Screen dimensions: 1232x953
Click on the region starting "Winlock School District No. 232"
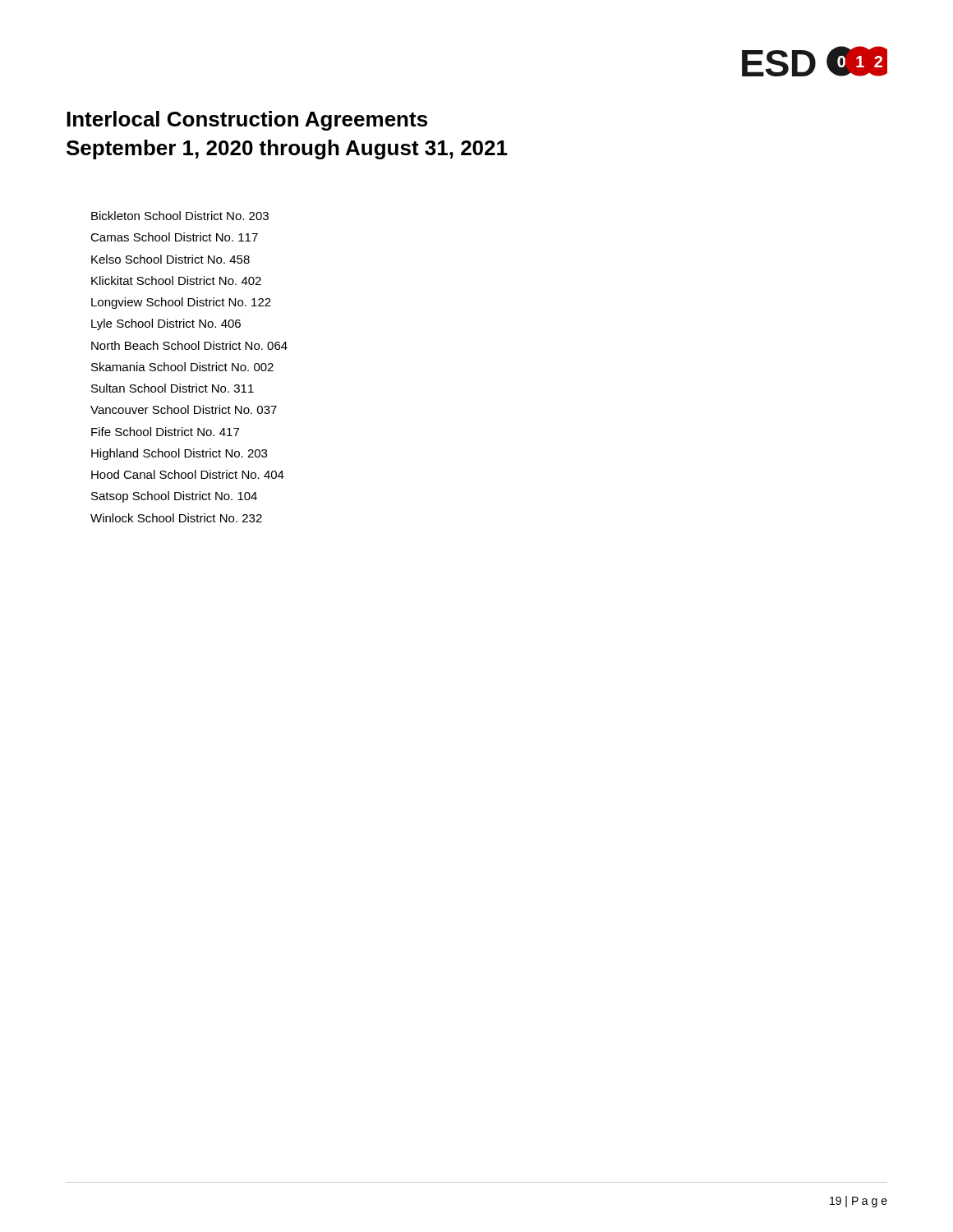pyautogui.click(x=176, y=517)
